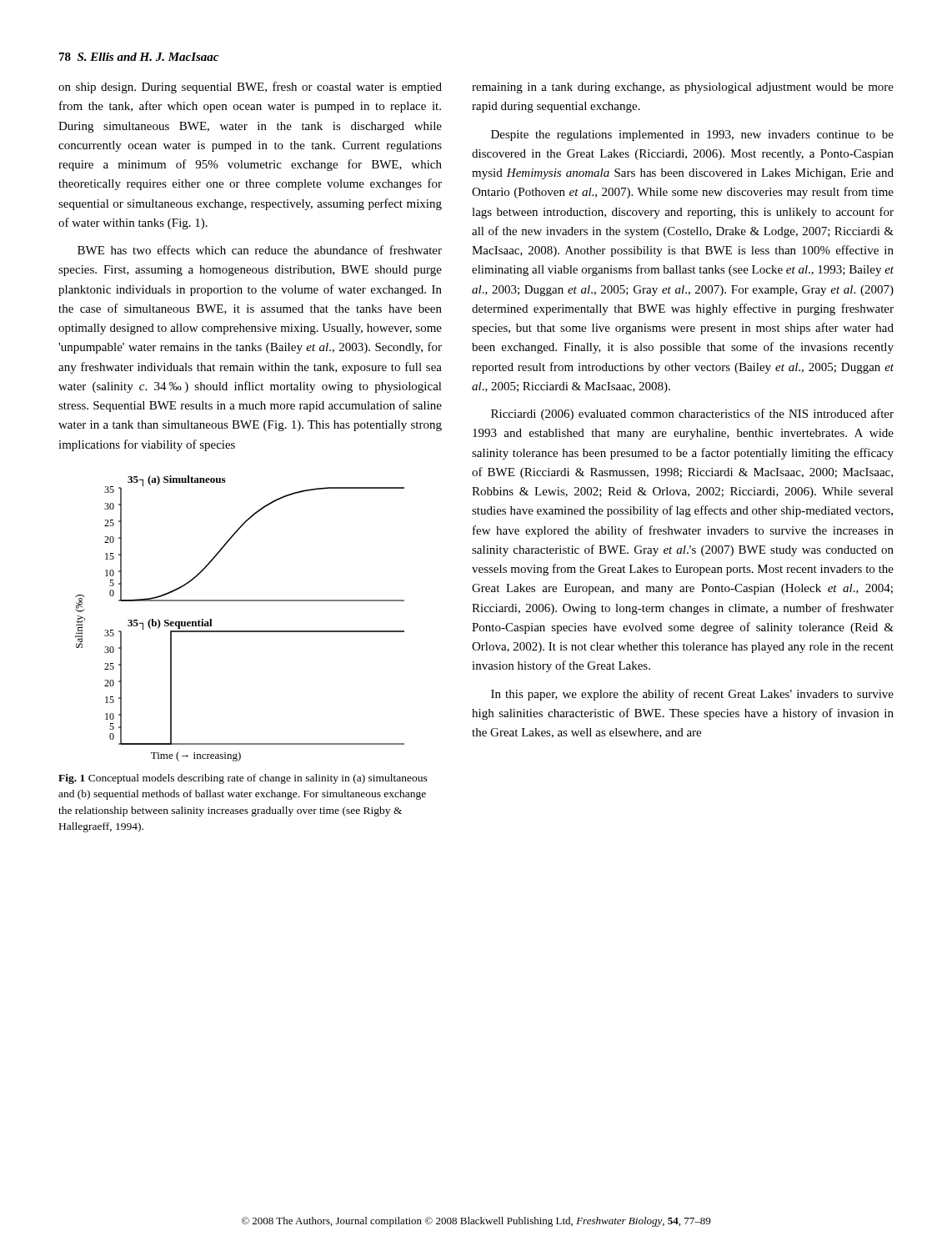Find the element starting "Ricciardi (2006) evaluated common characteristics of the"
Screen dimensions: 1251x952
coord(683,540)
